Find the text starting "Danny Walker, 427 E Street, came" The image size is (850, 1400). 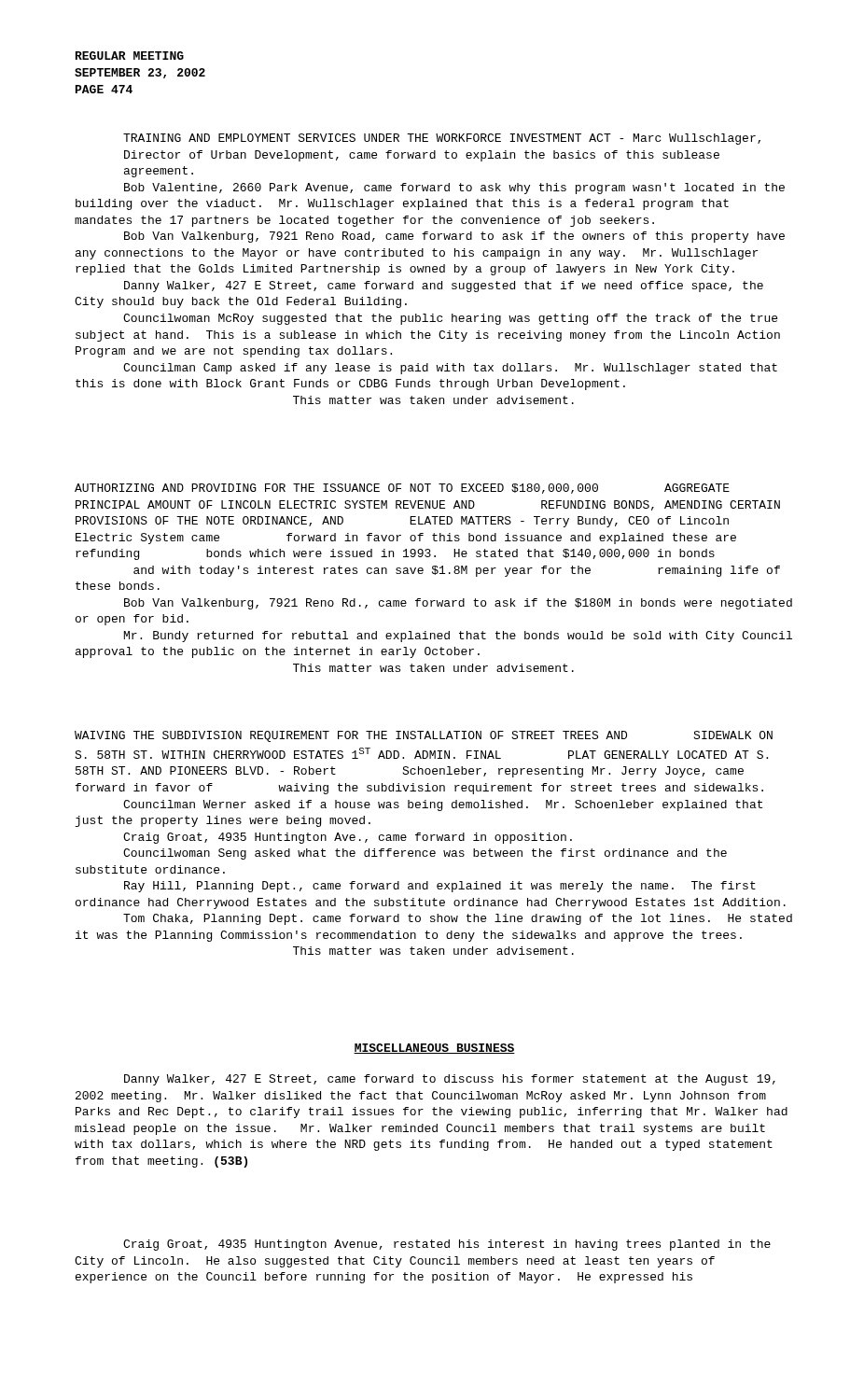[434, 1121]
